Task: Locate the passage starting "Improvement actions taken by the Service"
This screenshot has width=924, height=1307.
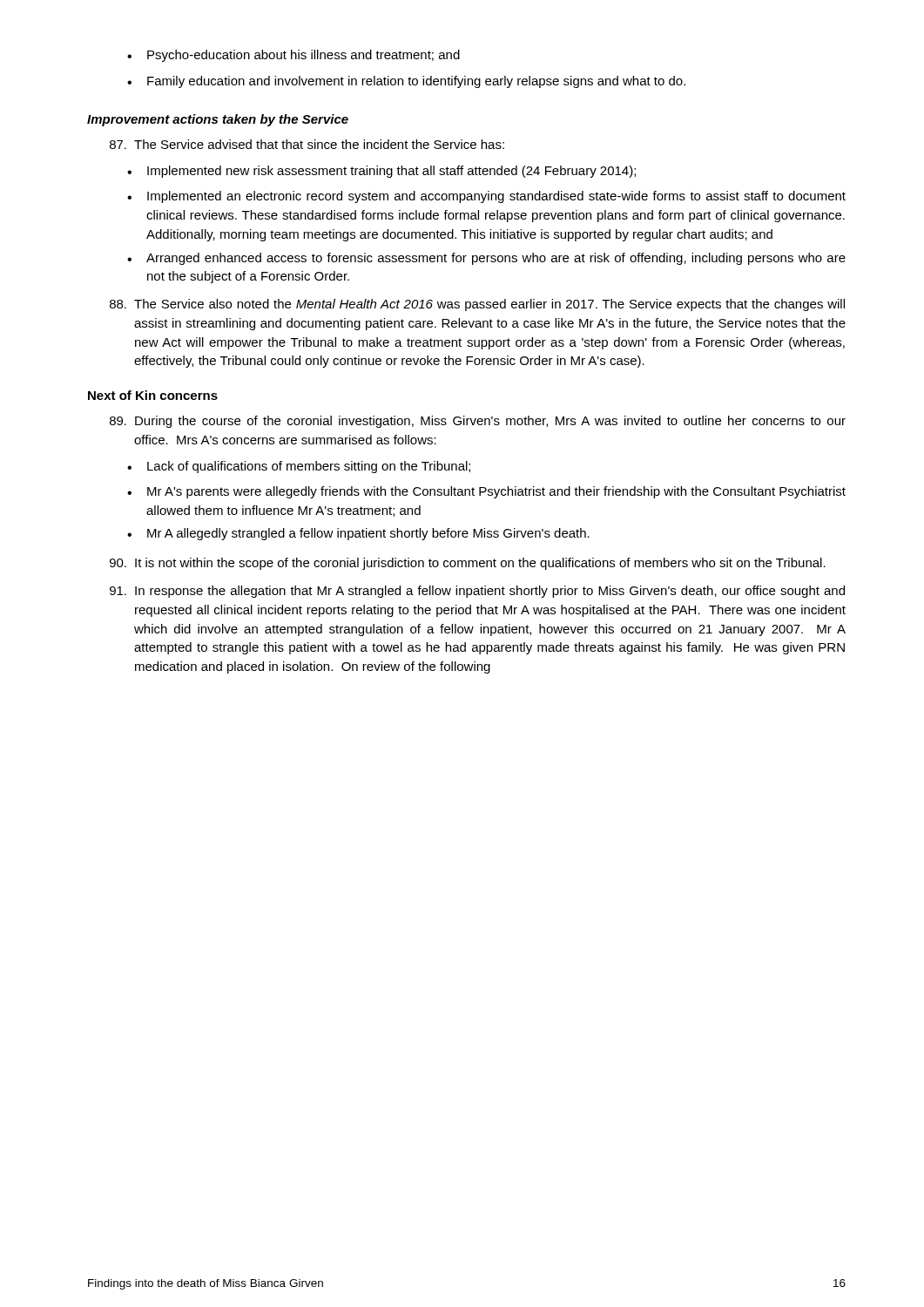Action: pos(218,119)
